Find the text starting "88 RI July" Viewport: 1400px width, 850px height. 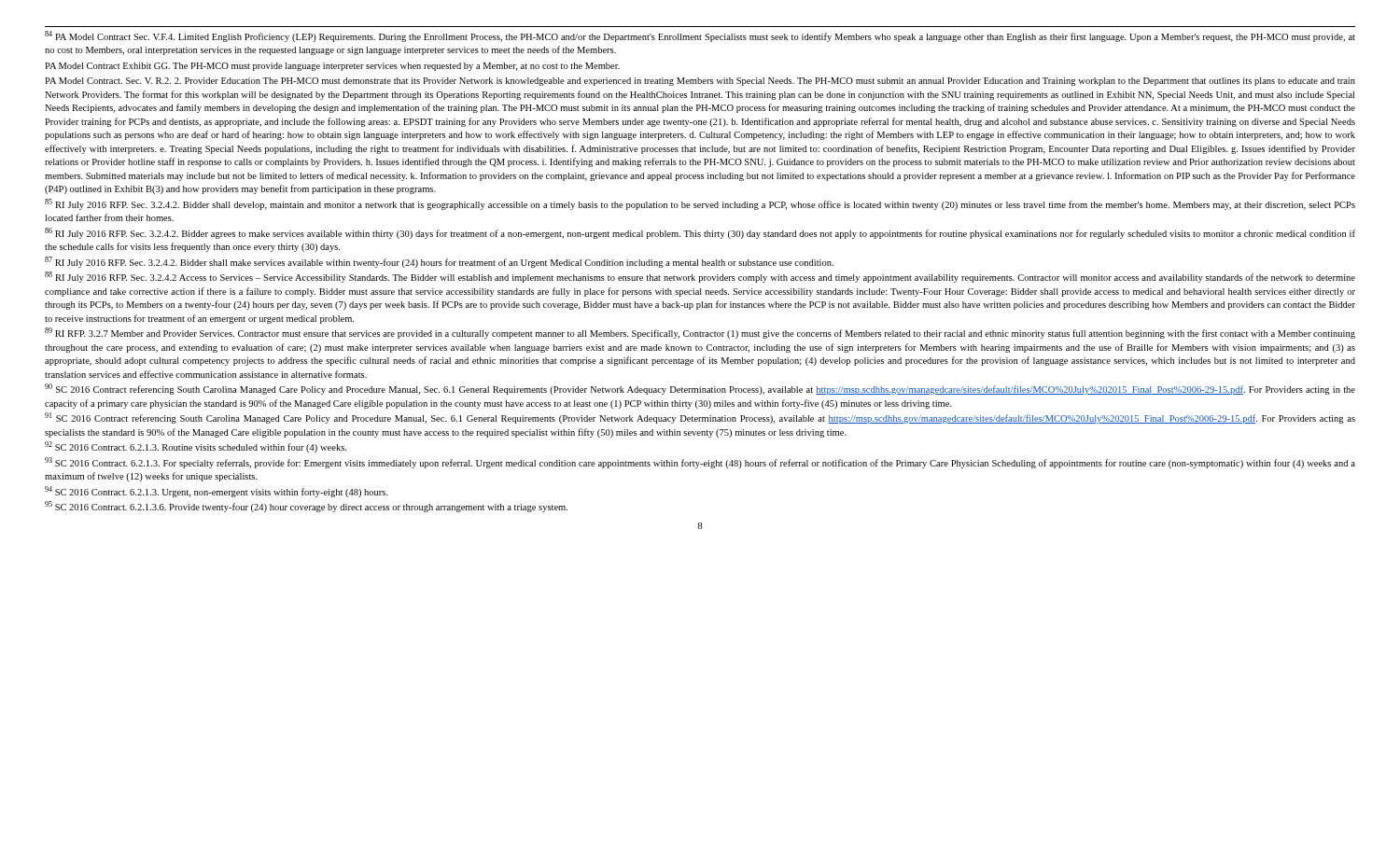700,299
